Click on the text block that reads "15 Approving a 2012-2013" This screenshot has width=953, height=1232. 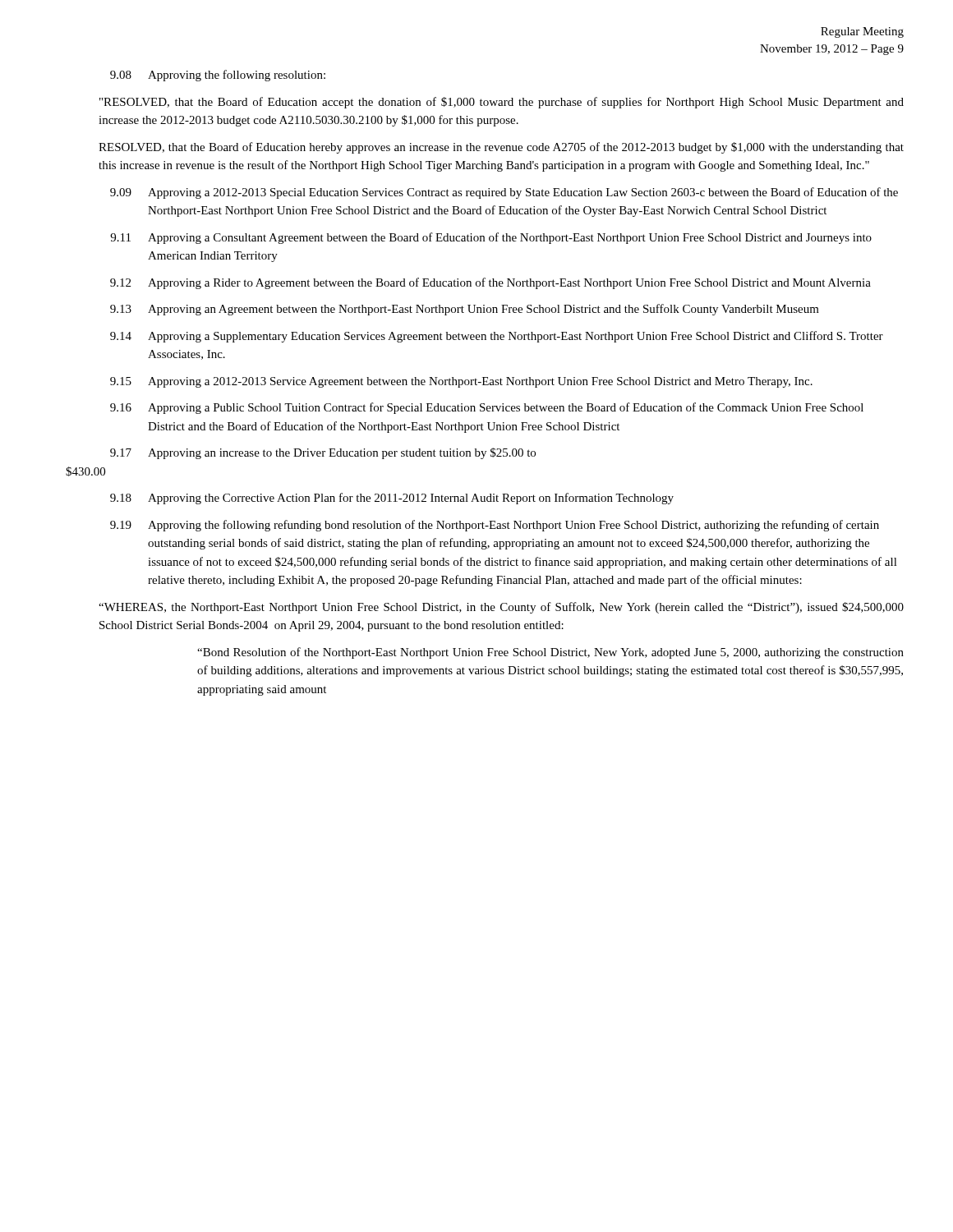(x=485, y=381)
